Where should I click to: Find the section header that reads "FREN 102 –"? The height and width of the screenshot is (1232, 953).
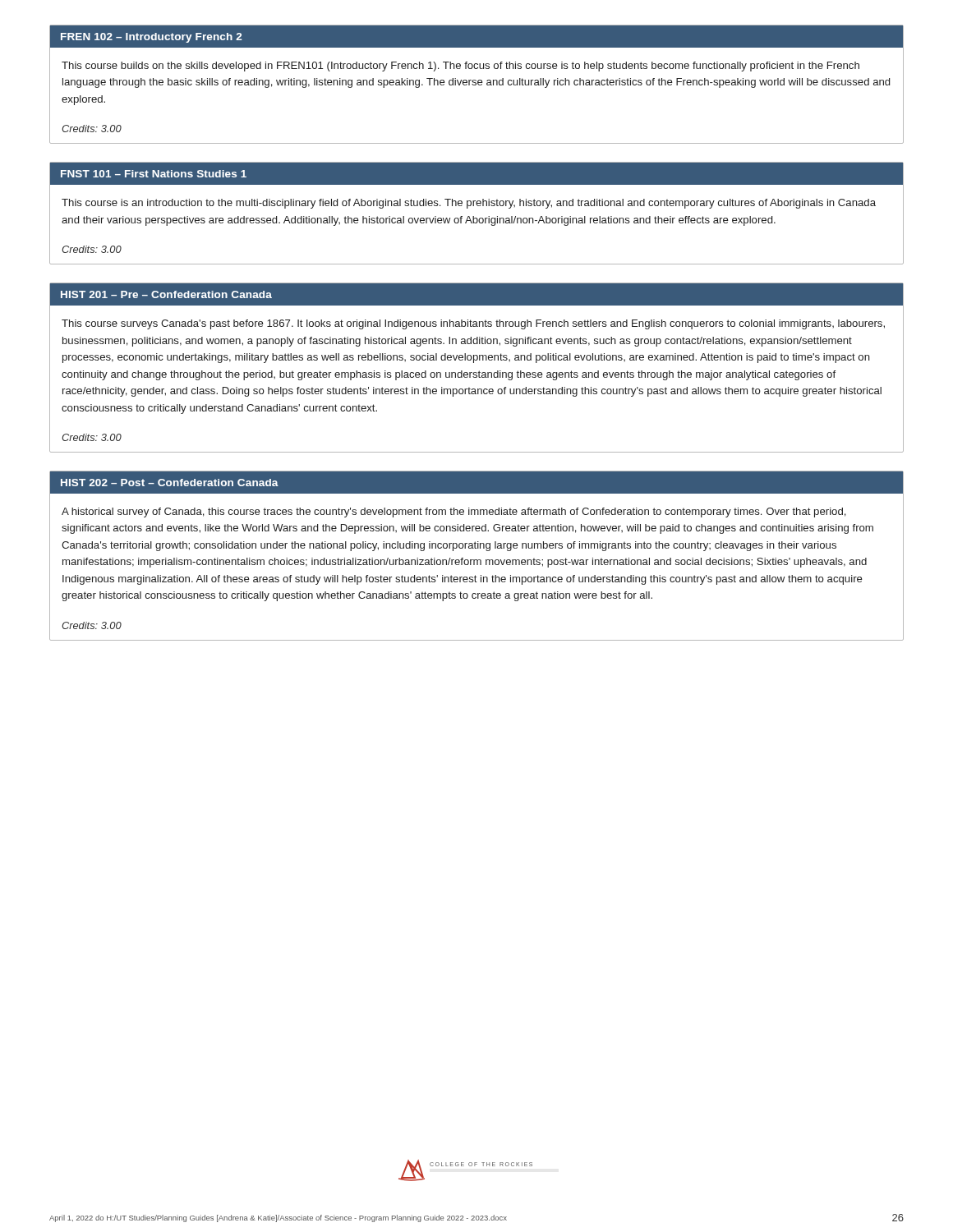coord(476,84)
